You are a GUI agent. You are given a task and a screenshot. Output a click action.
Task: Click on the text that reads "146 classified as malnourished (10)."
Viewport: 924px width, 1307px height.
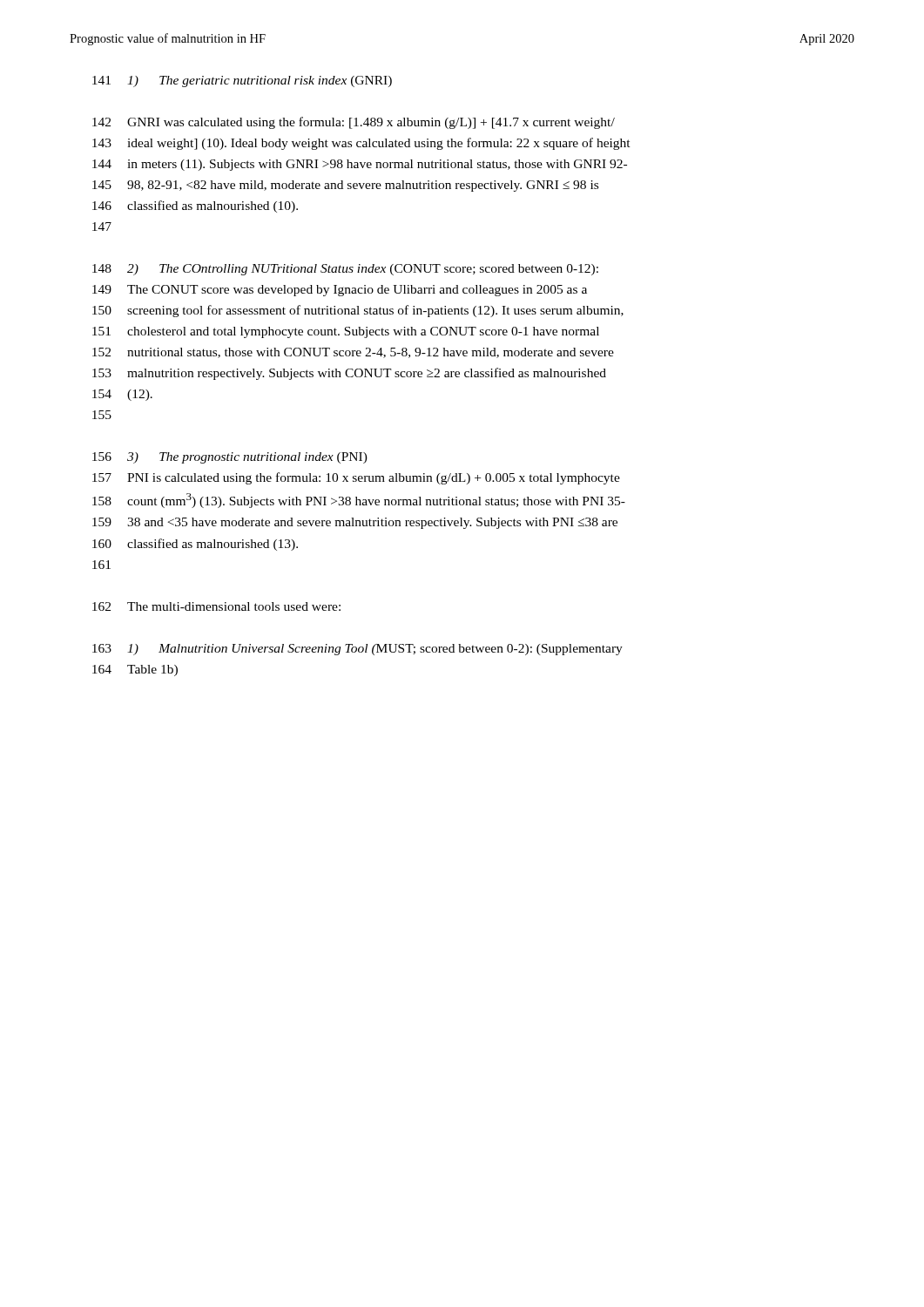pyautogui.click(x=195, y=207)
